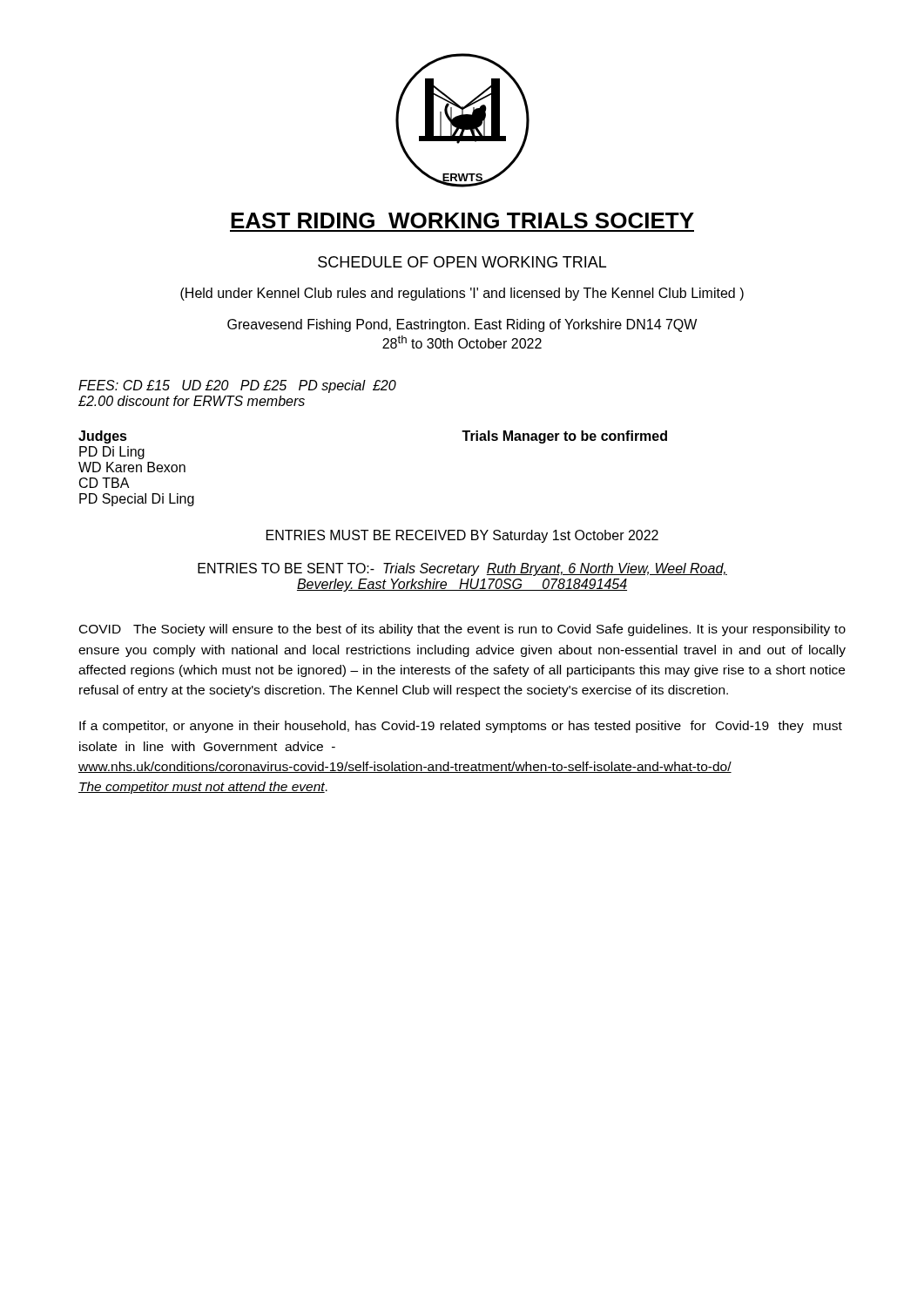Click on the text block with the text "ENTRIES TO BE SENT TO:- Trials Secretary Ruth"

pyautogui.click(x=462, y=577)
